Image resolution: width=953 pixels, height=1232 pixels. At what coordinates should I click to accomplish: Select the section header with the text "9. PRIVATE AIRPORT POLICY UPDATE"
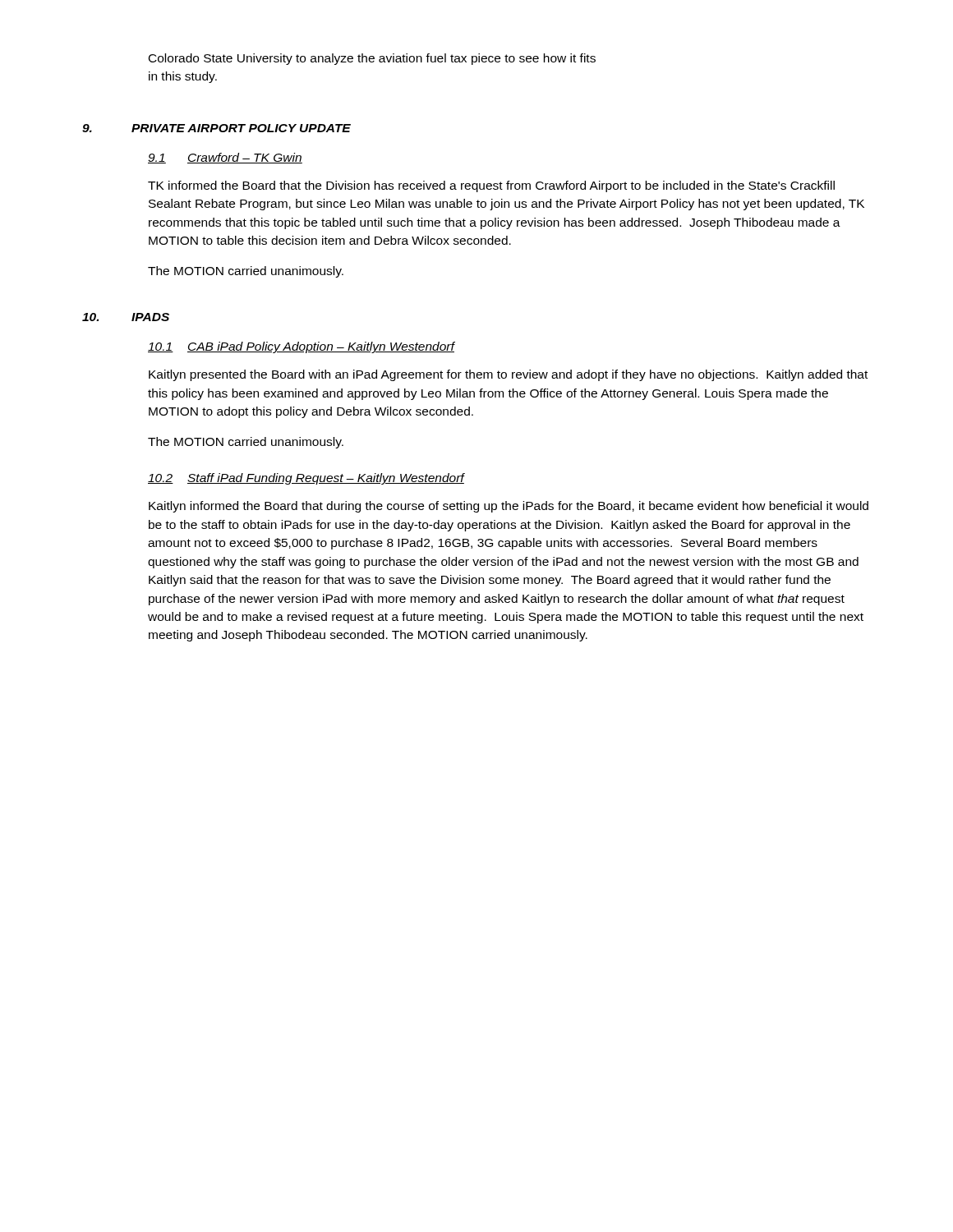click(x=216, y=128)
